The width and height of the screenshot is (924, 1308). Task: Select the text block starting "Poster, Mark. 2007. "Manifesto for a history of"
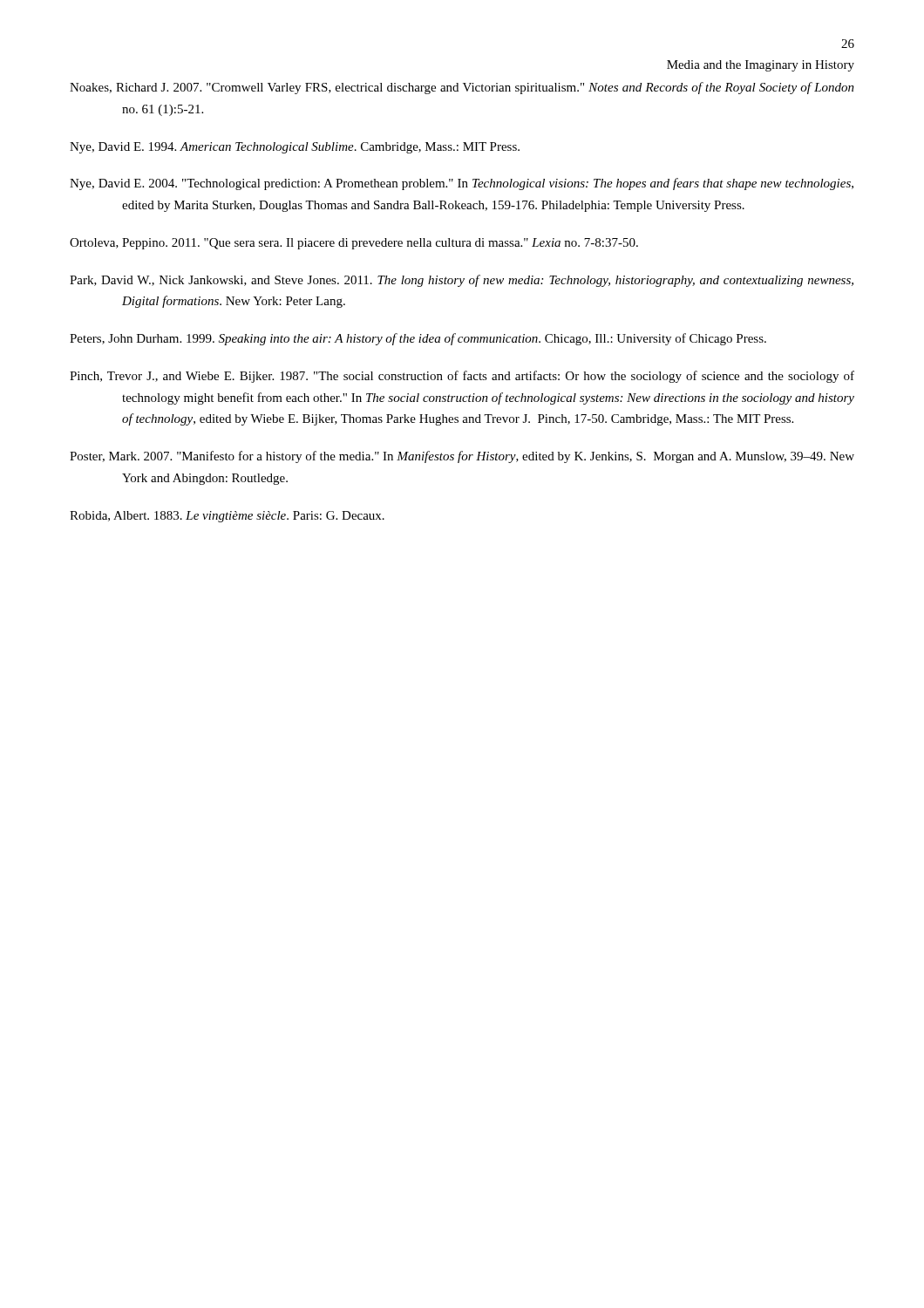coord(462,467)
